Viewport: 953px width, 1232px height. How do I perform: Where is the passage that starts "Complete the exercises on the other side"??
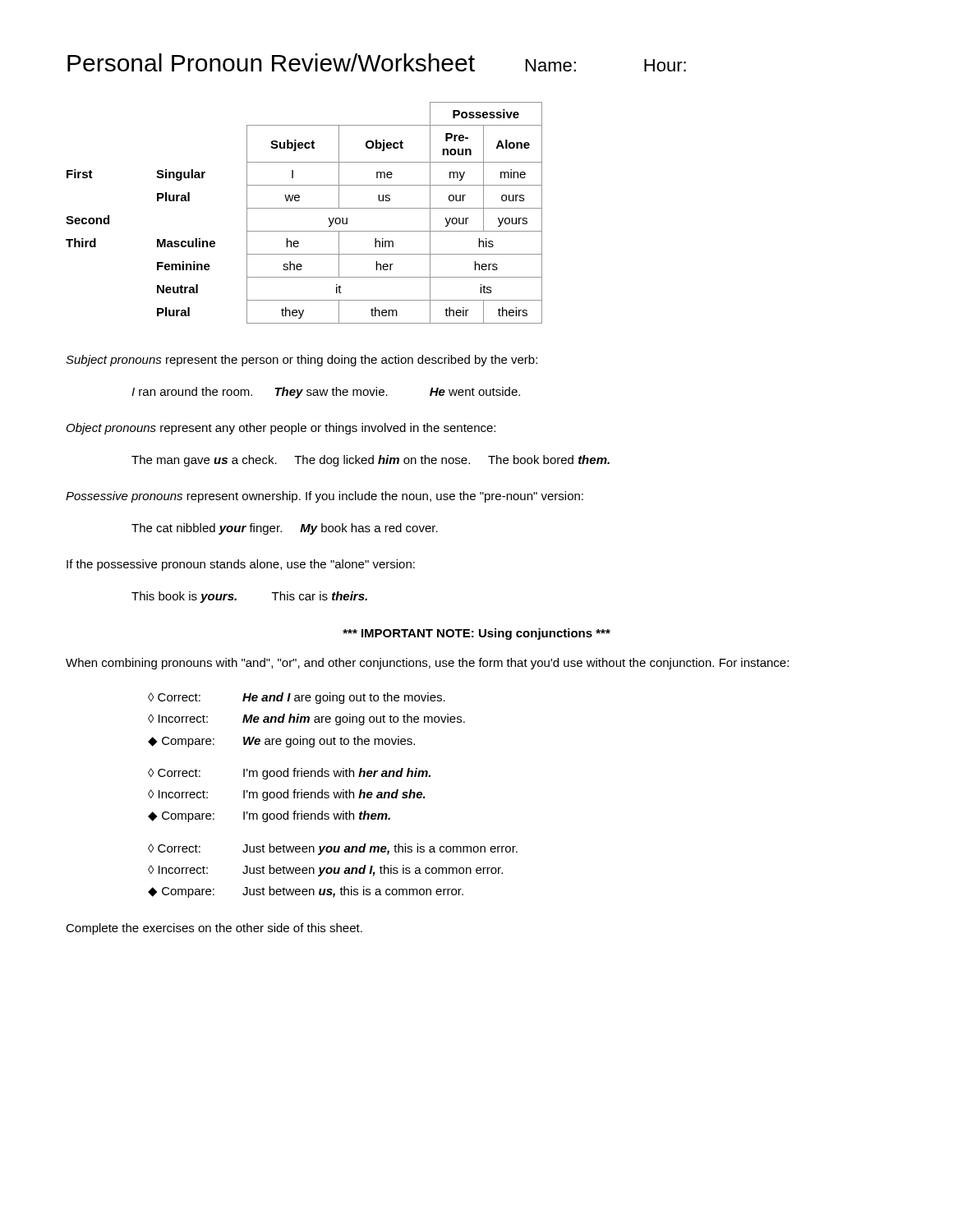coord(214,928)
